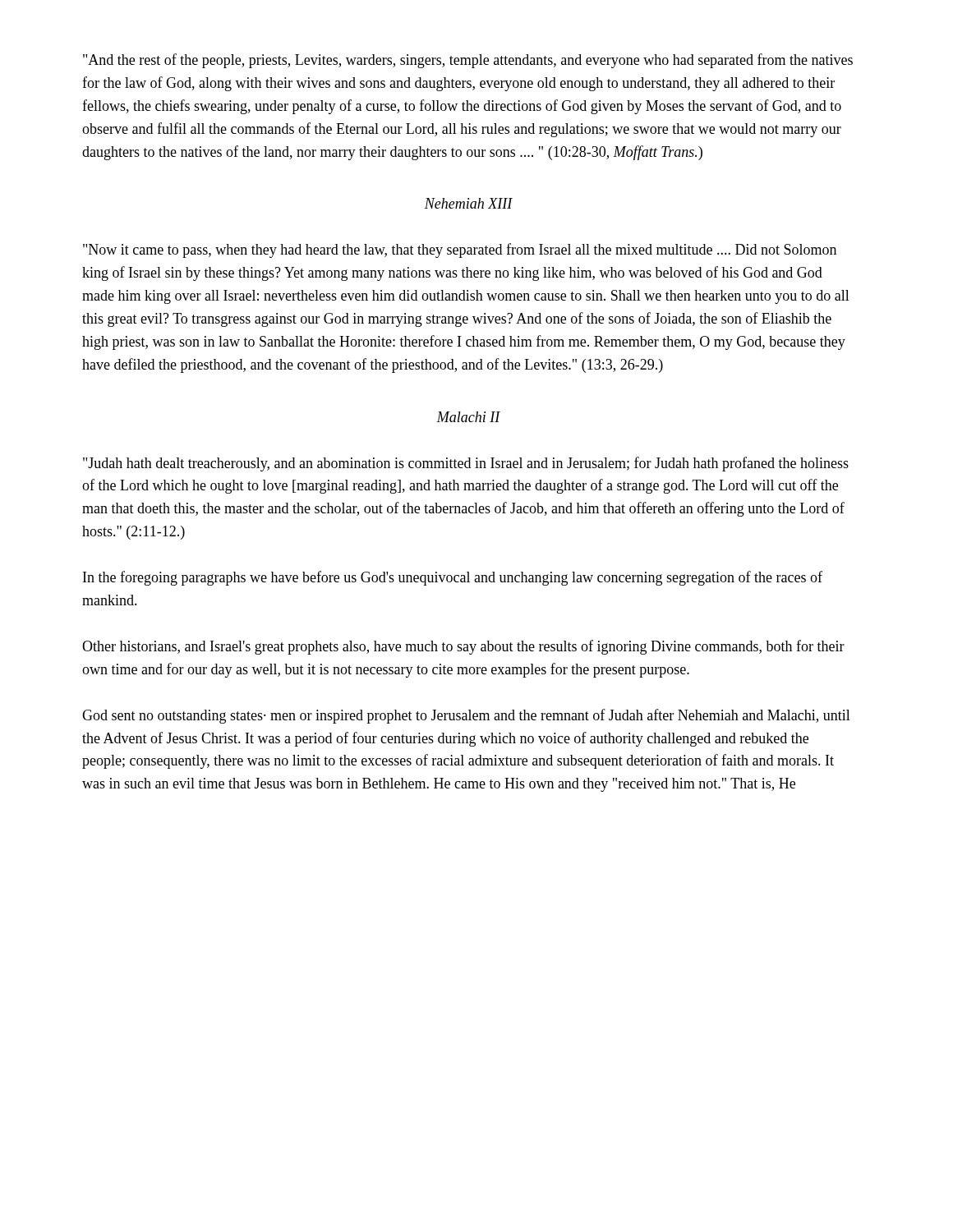Navigate to the passage starting "In the foregoing paragraphs we have before us"
953x1232 pixels.
point(452,589)
